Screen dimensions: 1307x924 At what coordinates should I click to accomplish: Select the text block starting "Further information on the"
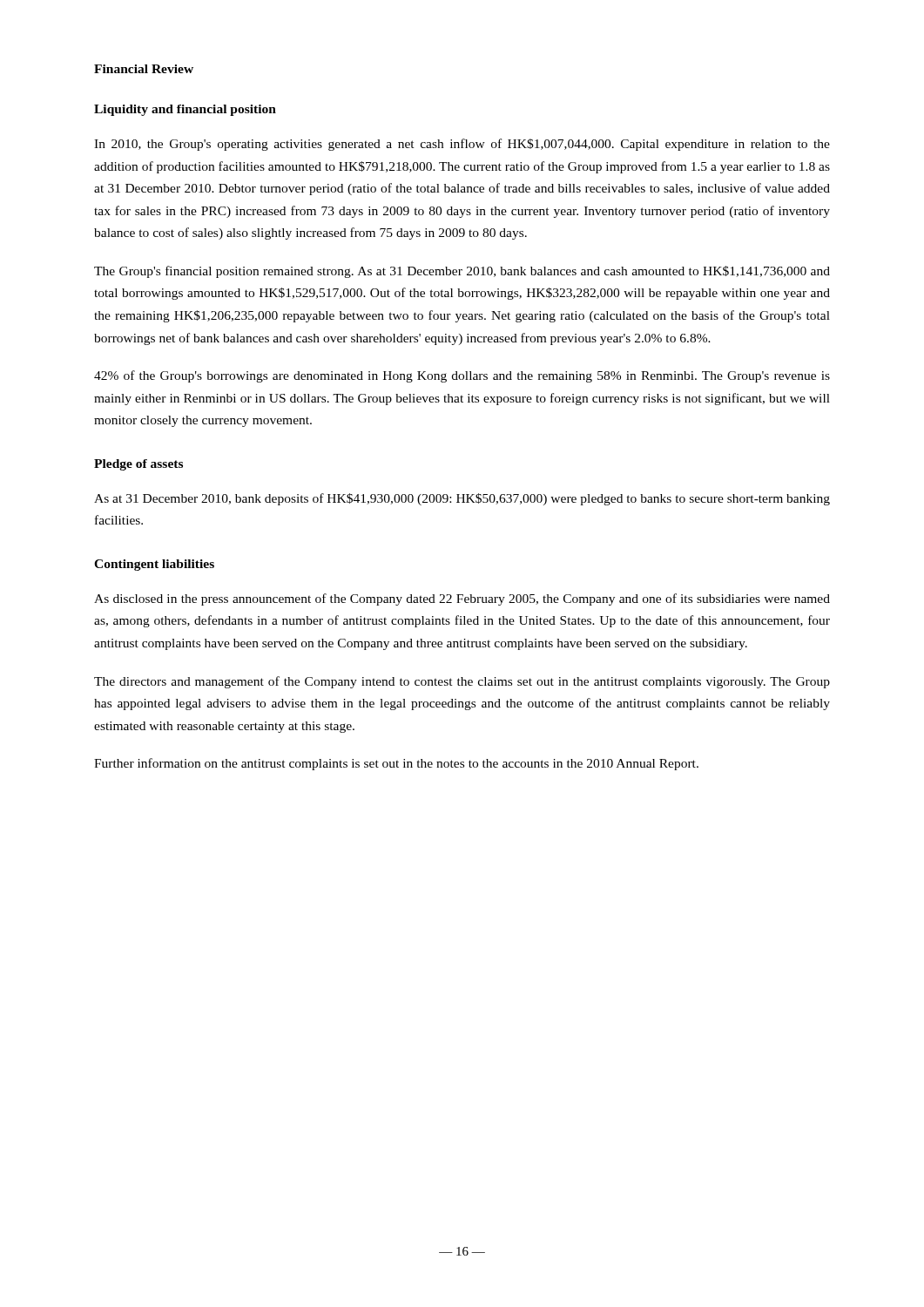pyautogui.click(x=397, y=763)
